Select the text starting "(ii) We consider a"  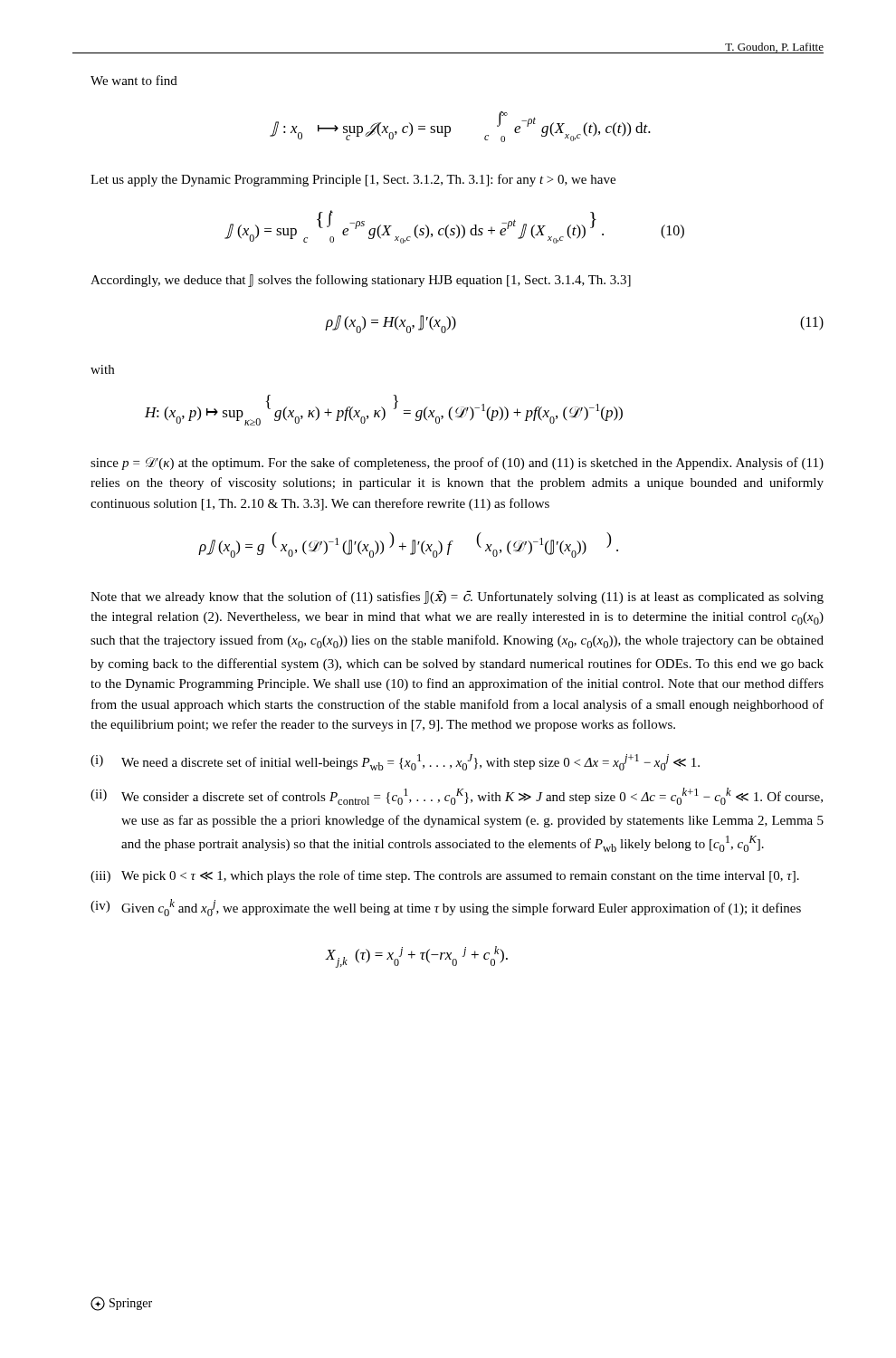457,820
